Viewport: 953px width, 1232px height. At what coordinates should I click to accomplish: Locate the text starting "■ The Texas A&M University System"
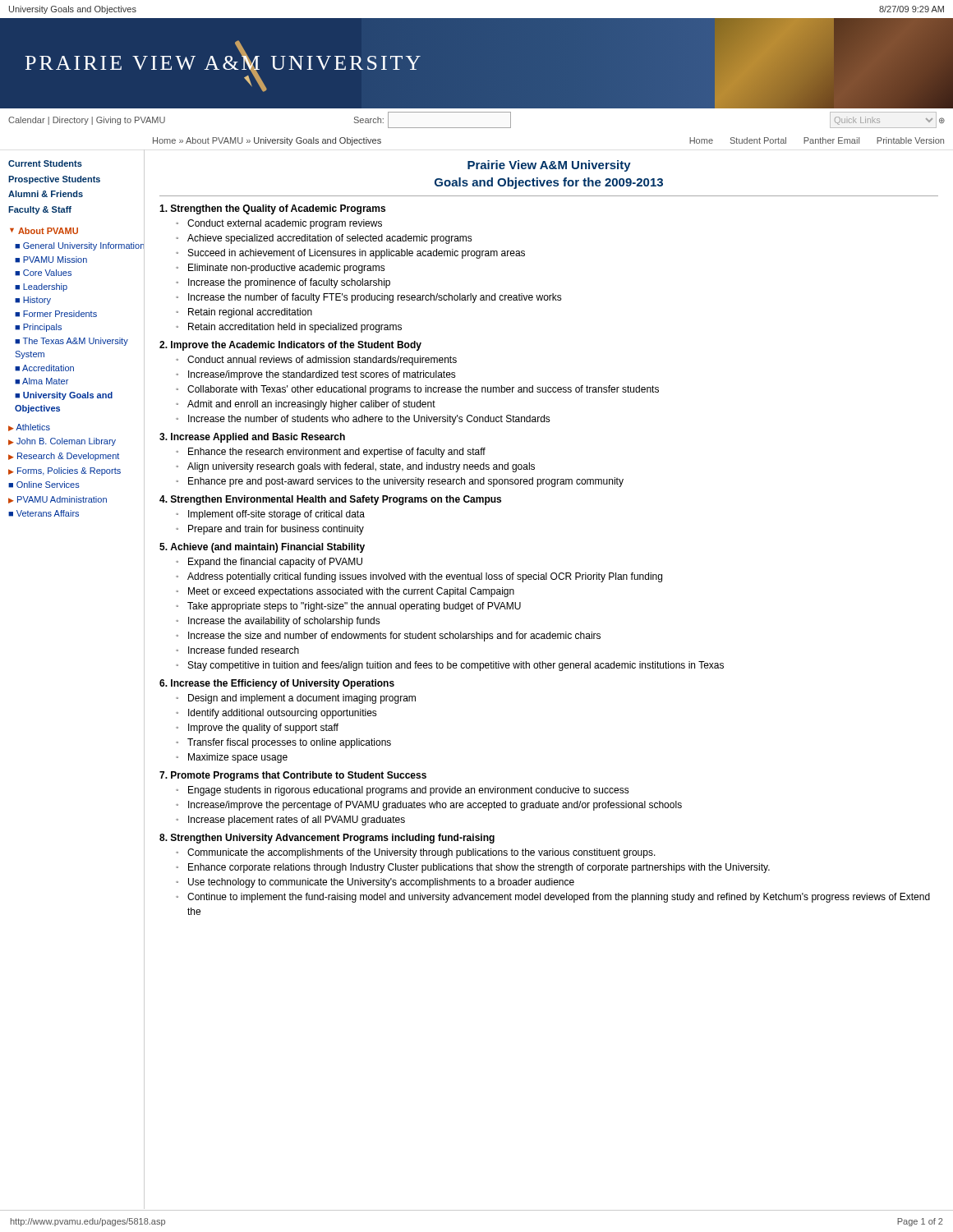pyautogui.click(x=71, y=347)
